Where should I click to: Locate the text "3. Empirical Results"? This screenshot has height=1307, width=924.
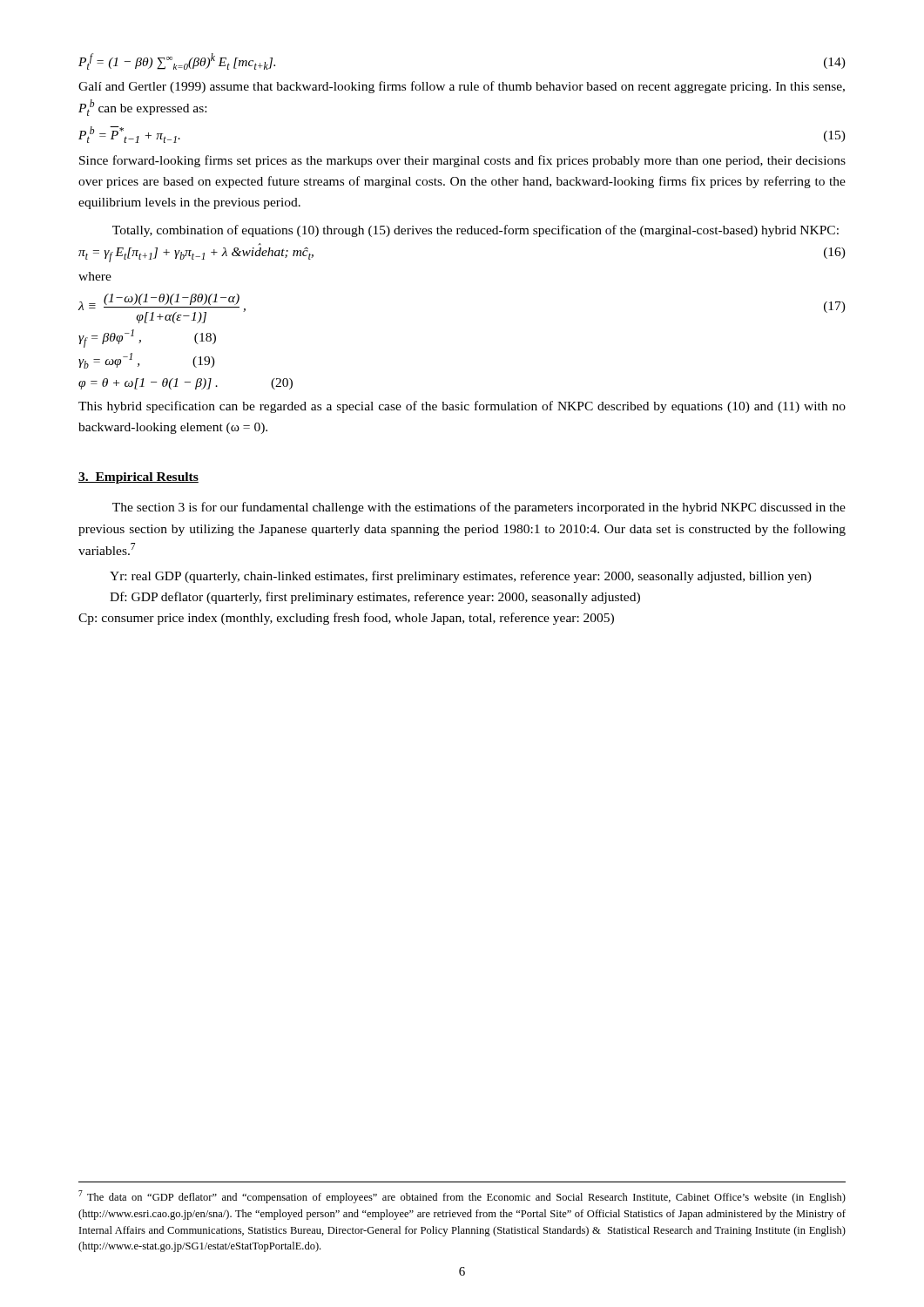(138, 477)
